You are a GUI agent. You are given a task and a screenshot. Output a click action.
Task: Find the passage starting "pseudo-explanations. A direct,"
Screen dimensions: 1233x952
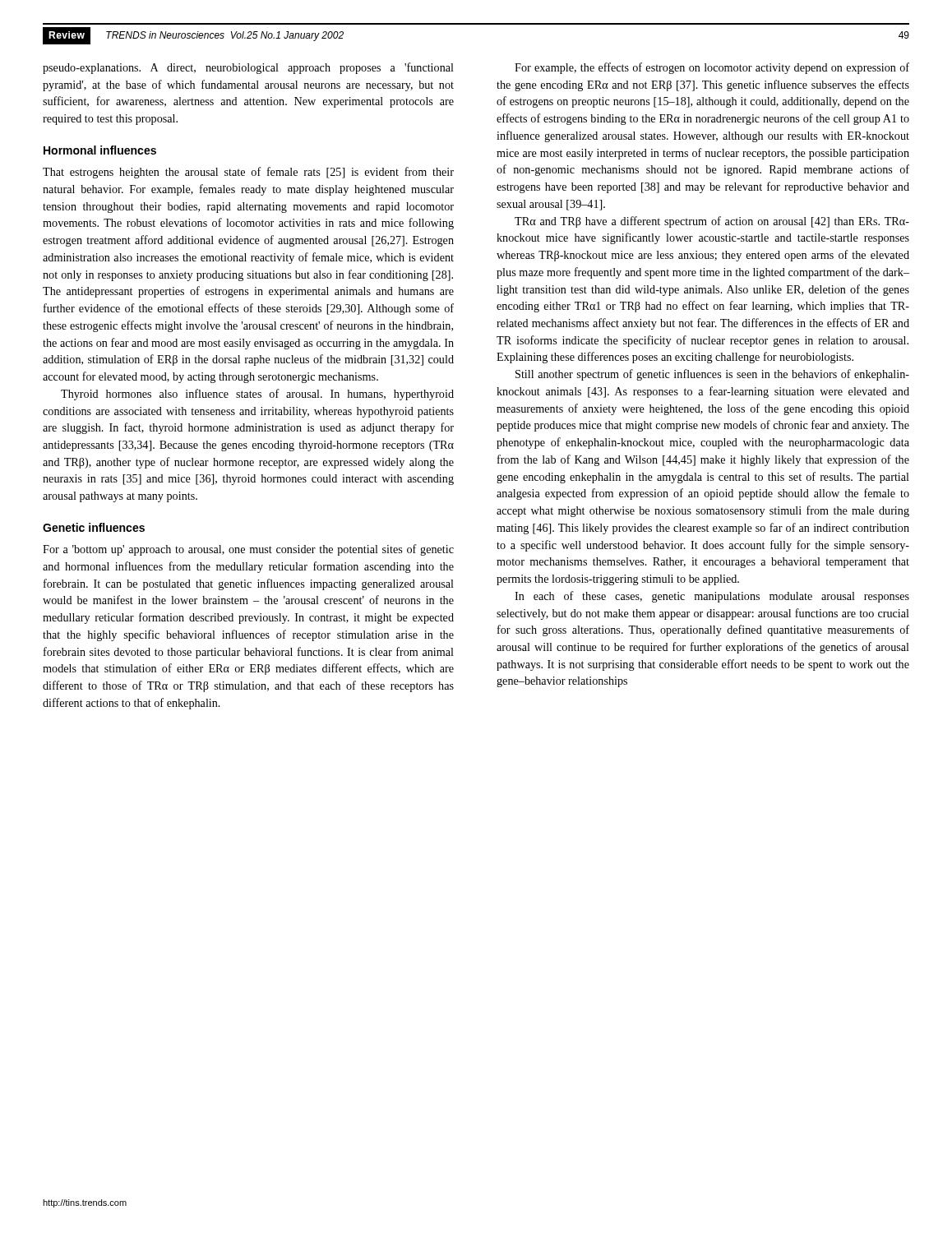tap(248, 93)
